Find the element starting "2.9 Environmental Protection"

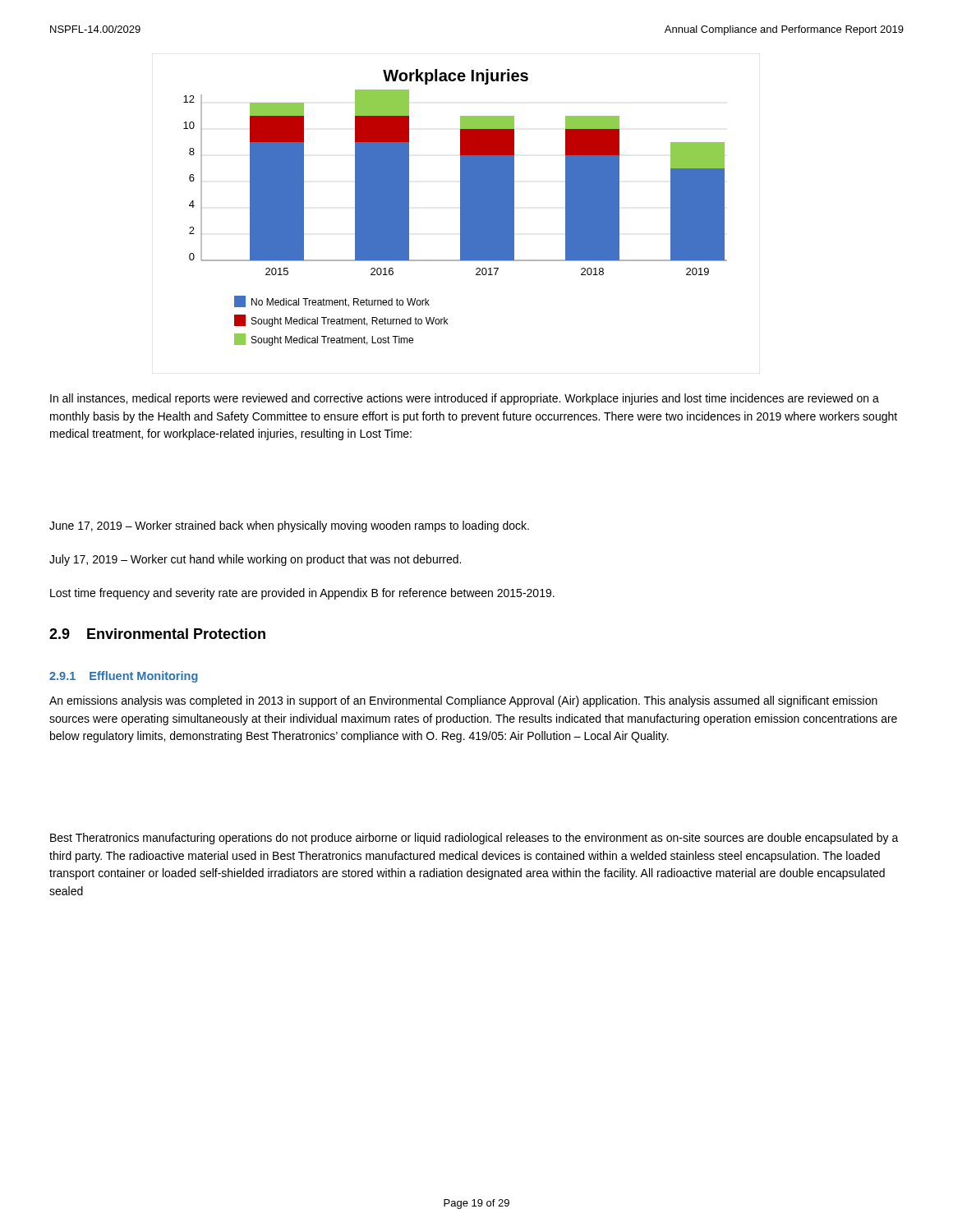click(158, 634)
